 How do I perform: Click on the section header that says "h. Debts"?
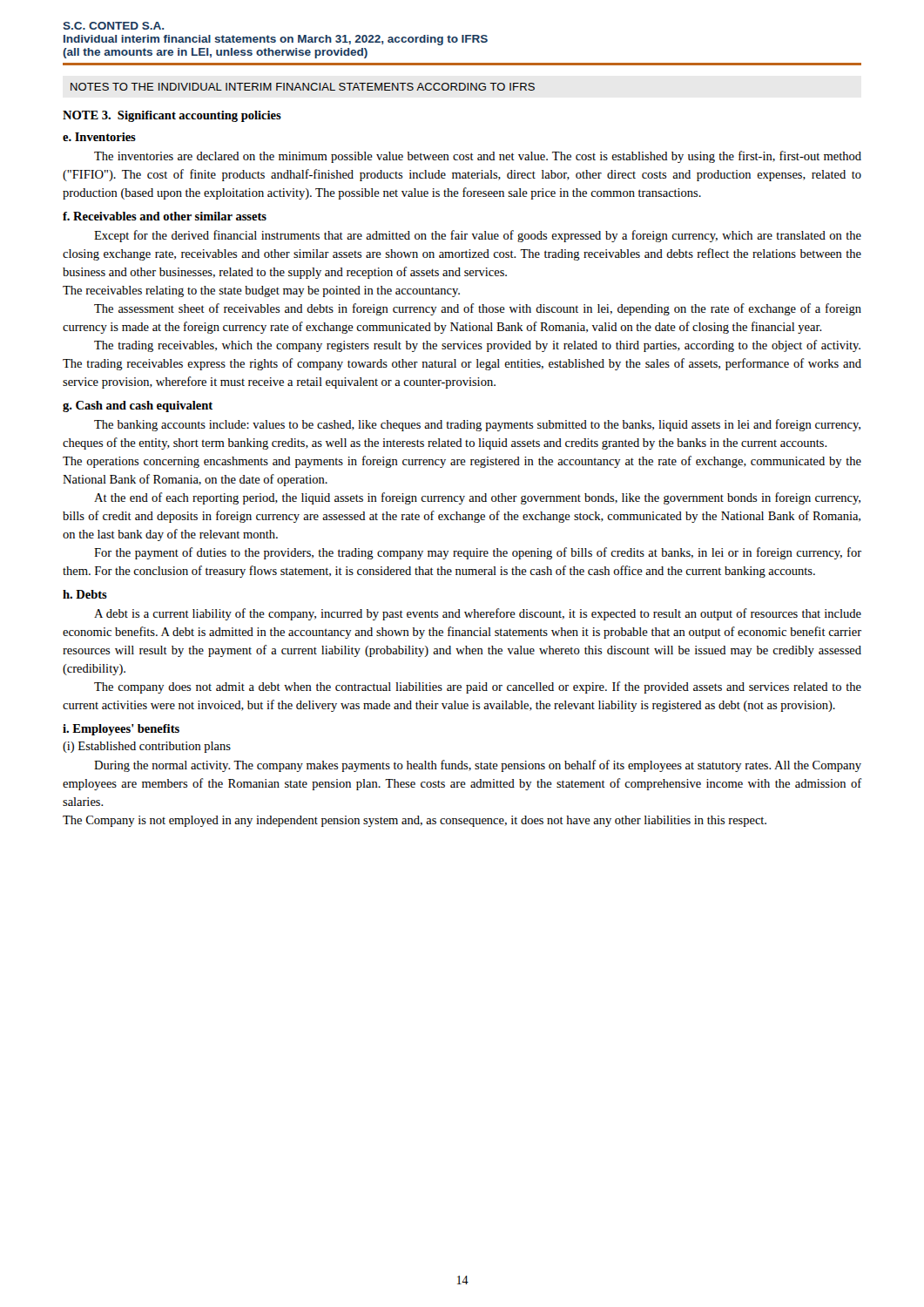[x=85, y=595]
